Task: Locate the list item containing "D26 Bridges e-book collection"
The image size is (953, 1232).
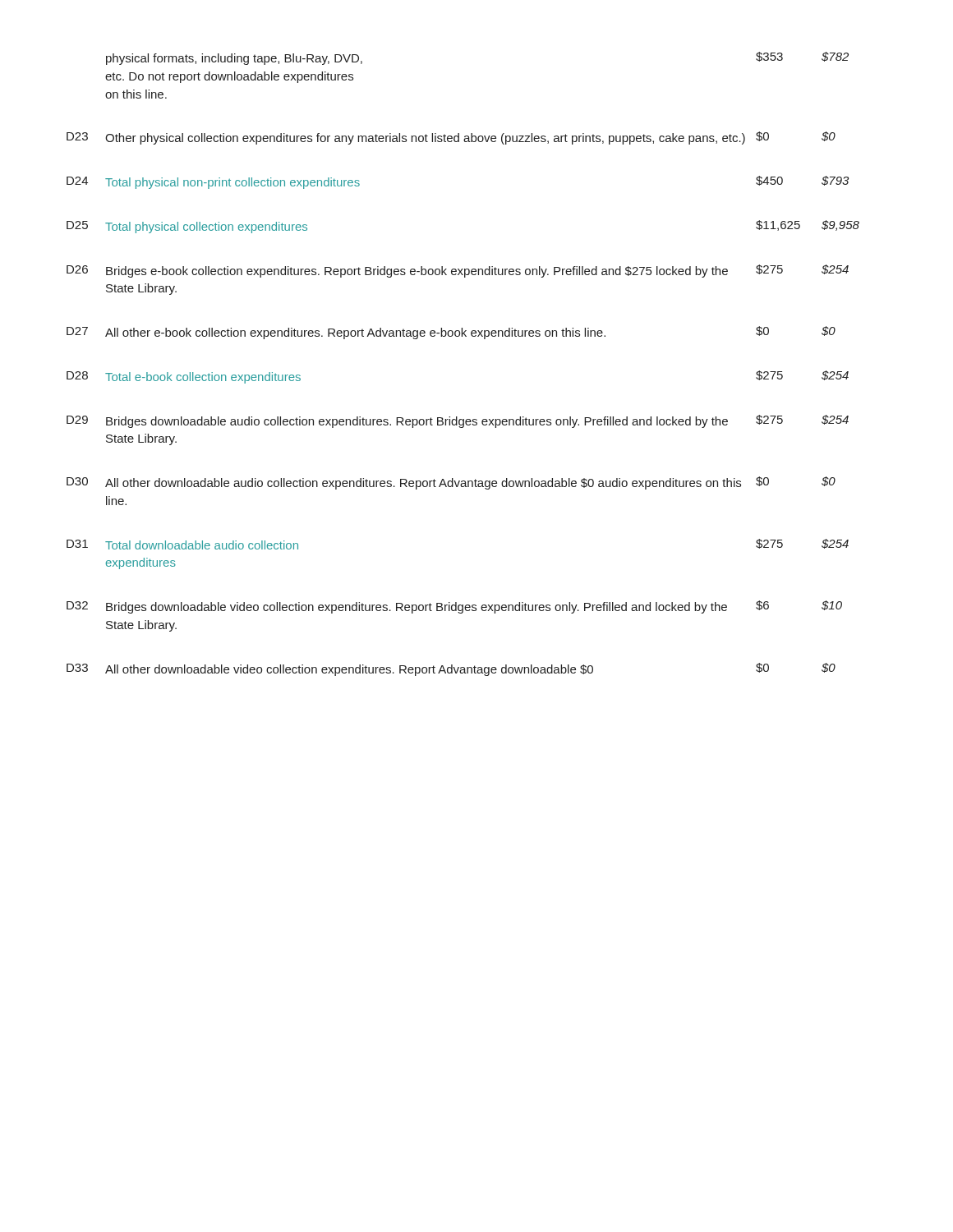Action: tap(476, 279)
